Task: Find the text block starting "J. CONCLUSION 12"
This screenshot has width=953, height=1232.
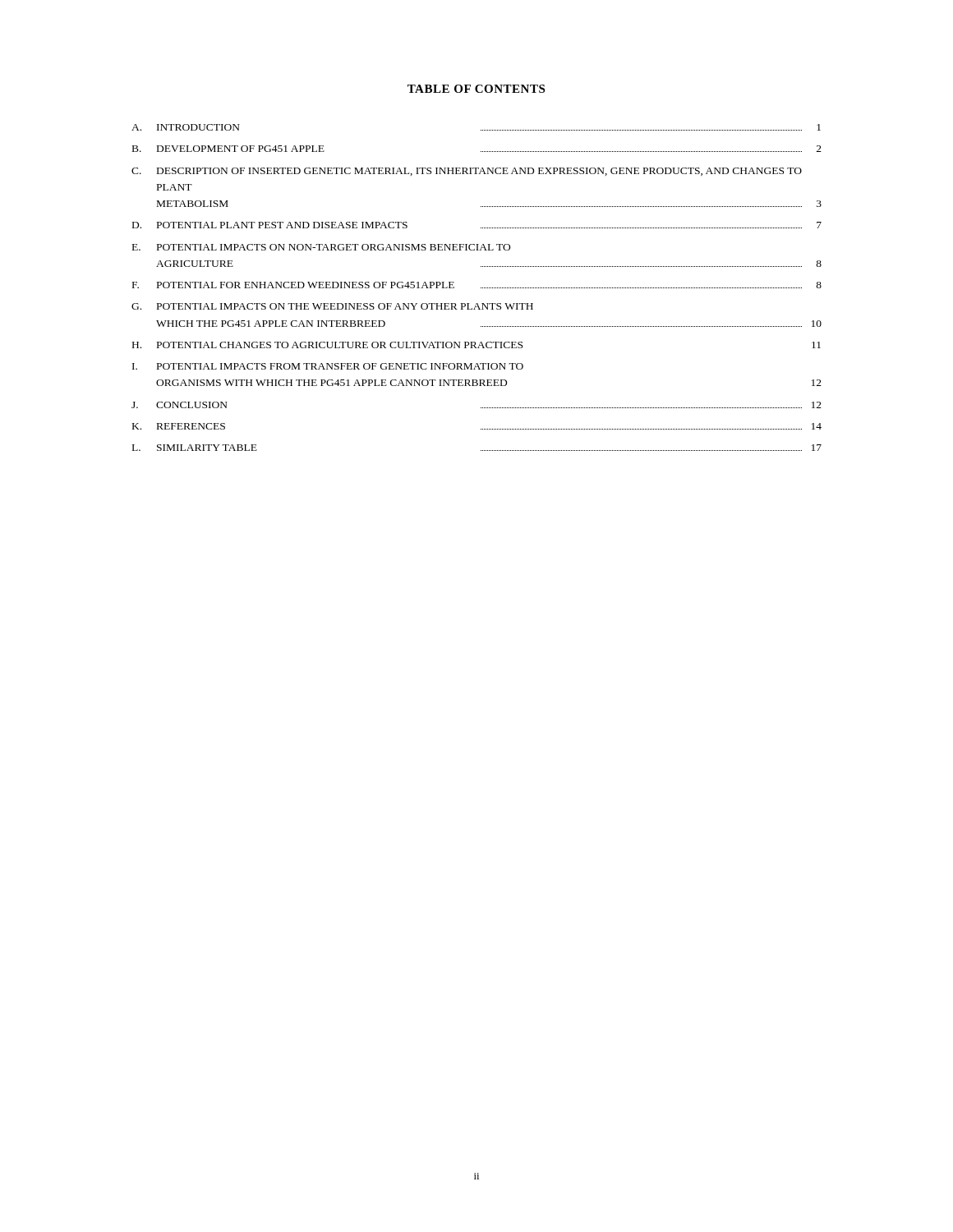Action: 476,405
